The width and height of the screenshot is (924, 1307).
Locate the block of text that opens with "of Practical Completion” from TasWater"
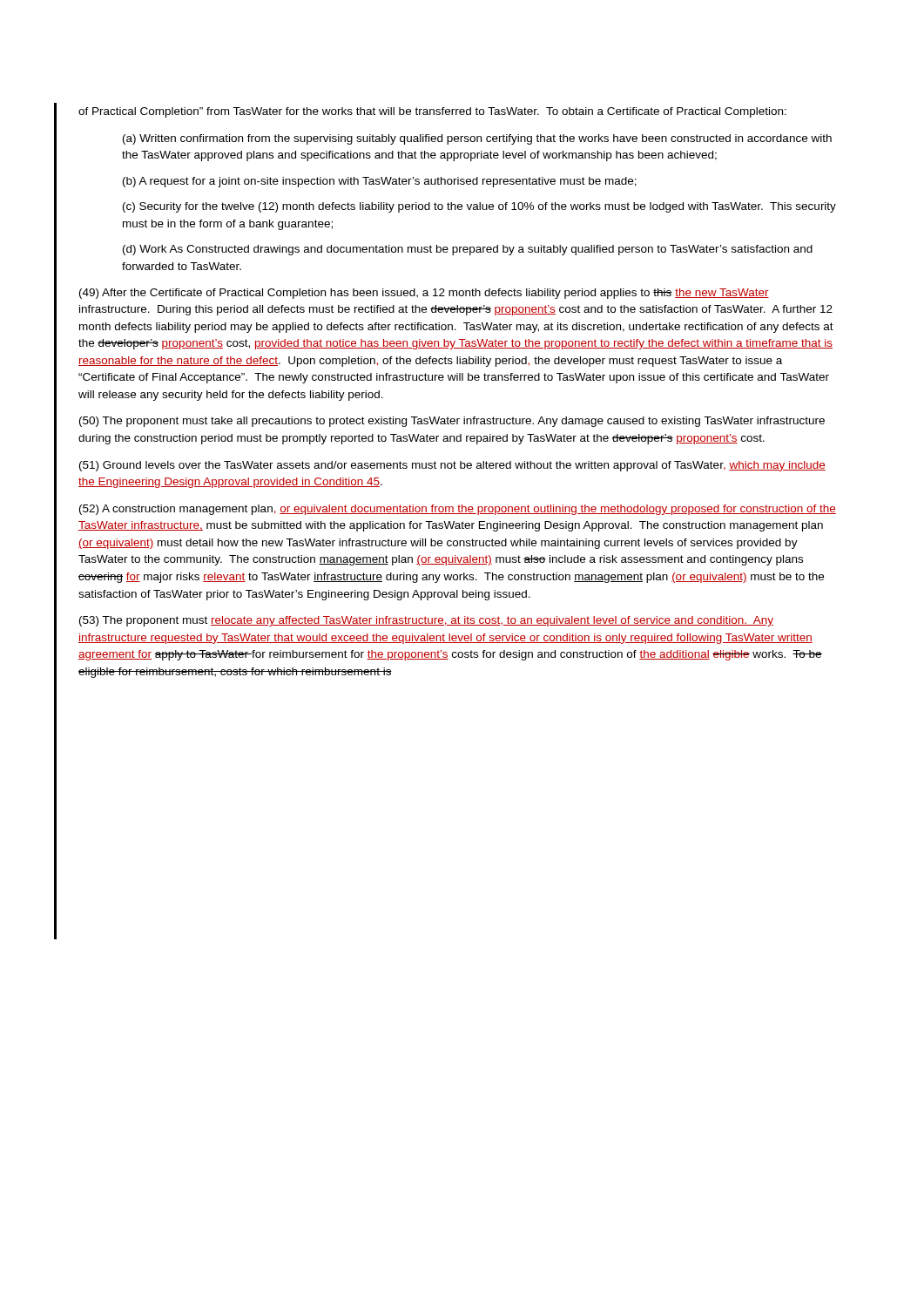433,111
